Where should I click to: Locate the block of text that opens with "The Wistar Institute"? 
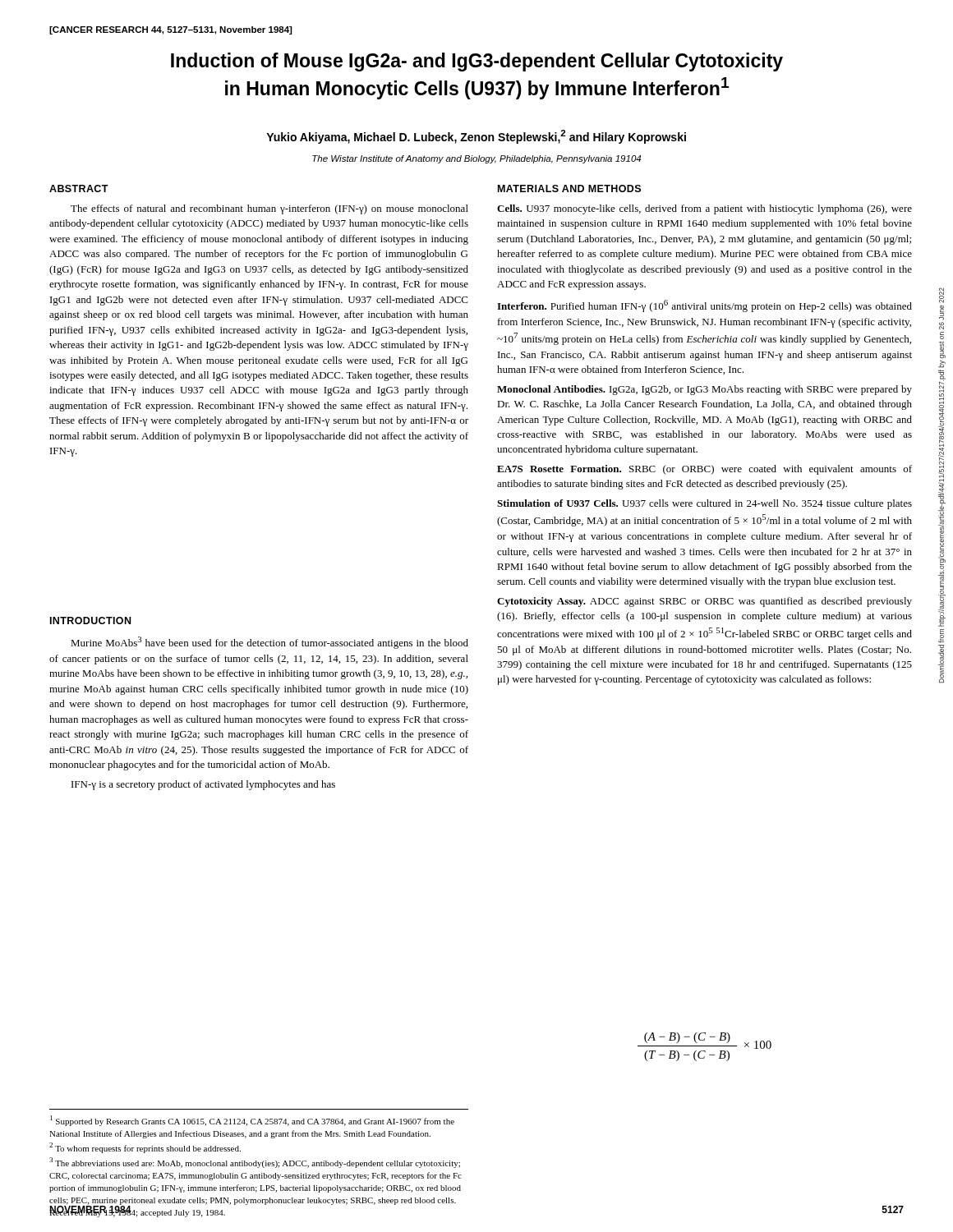(x=476, y=159)
